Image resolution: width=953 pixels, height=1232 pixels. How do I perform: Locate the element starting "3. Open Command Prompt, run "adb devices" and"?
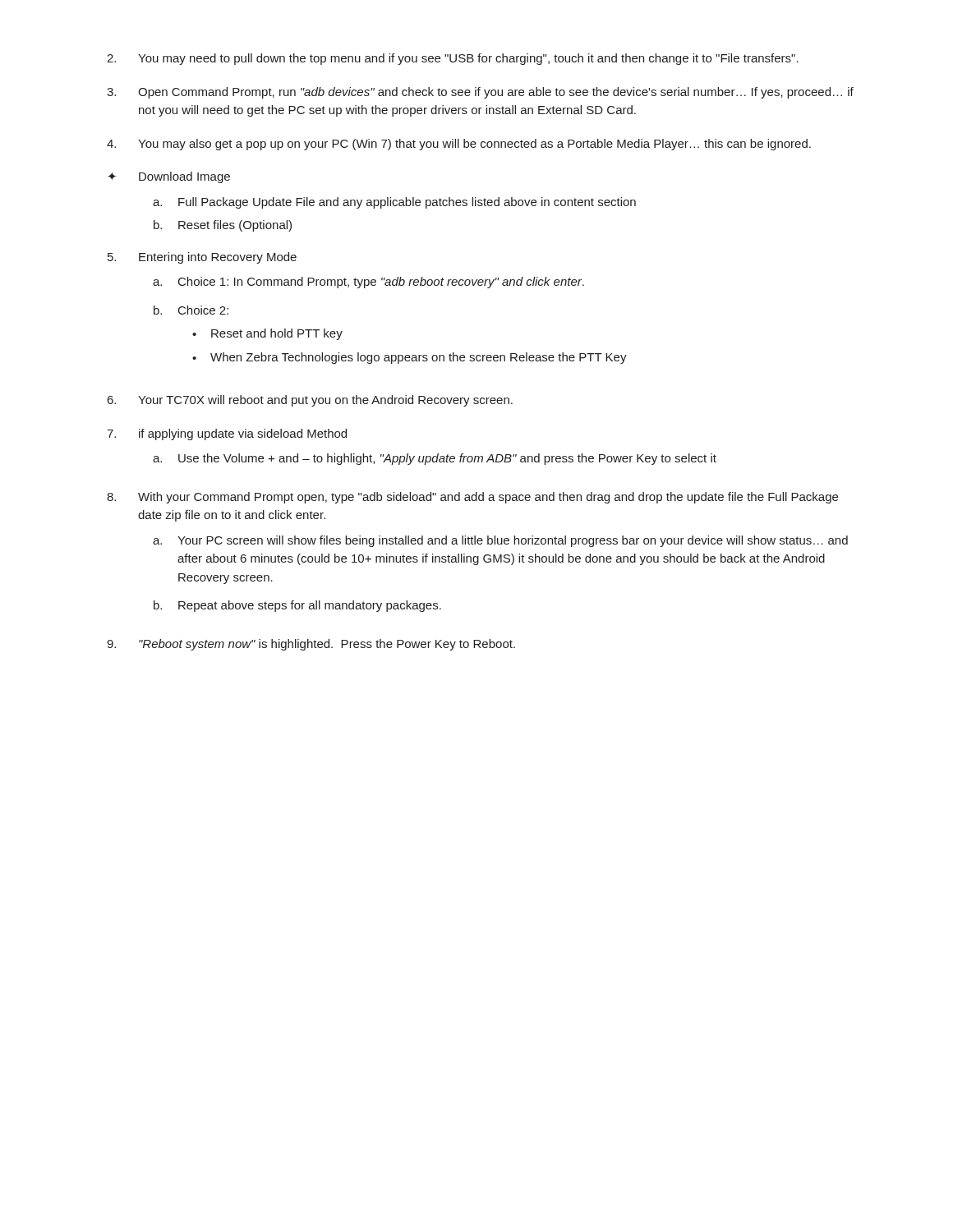pos(481,101)
